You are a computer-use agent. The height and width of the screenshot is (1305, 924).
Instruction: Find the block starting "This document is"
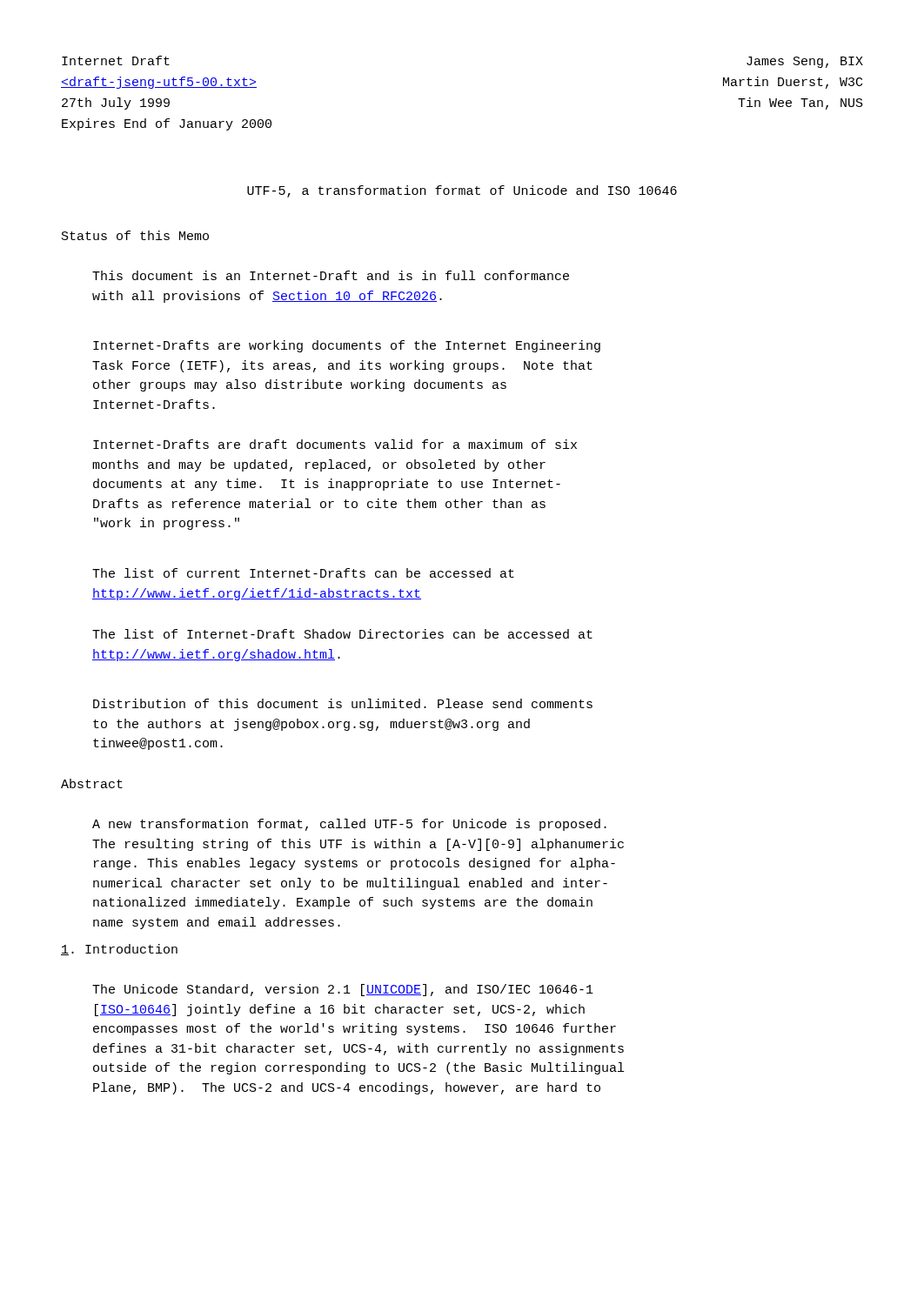[478, 287]
